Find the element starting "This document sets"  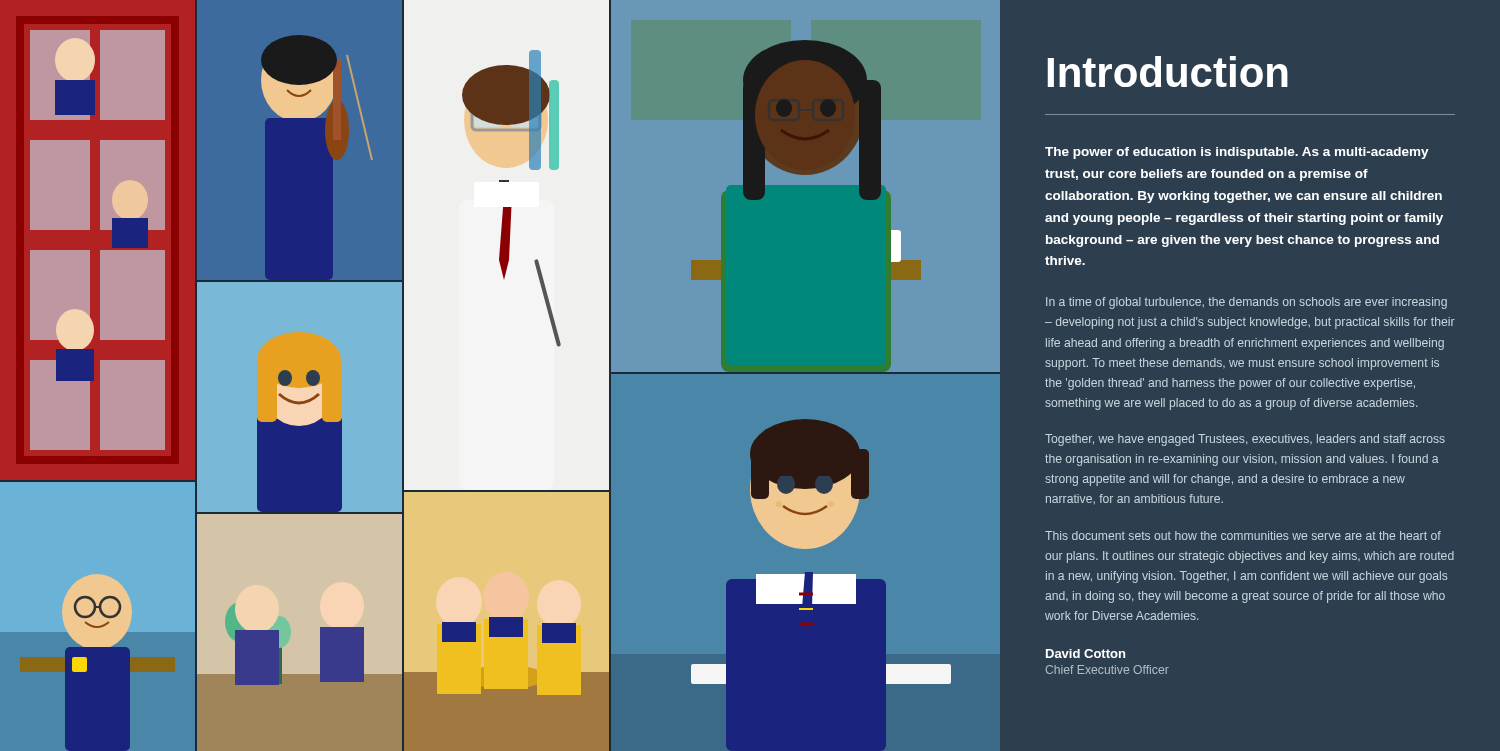point(1250,576)
